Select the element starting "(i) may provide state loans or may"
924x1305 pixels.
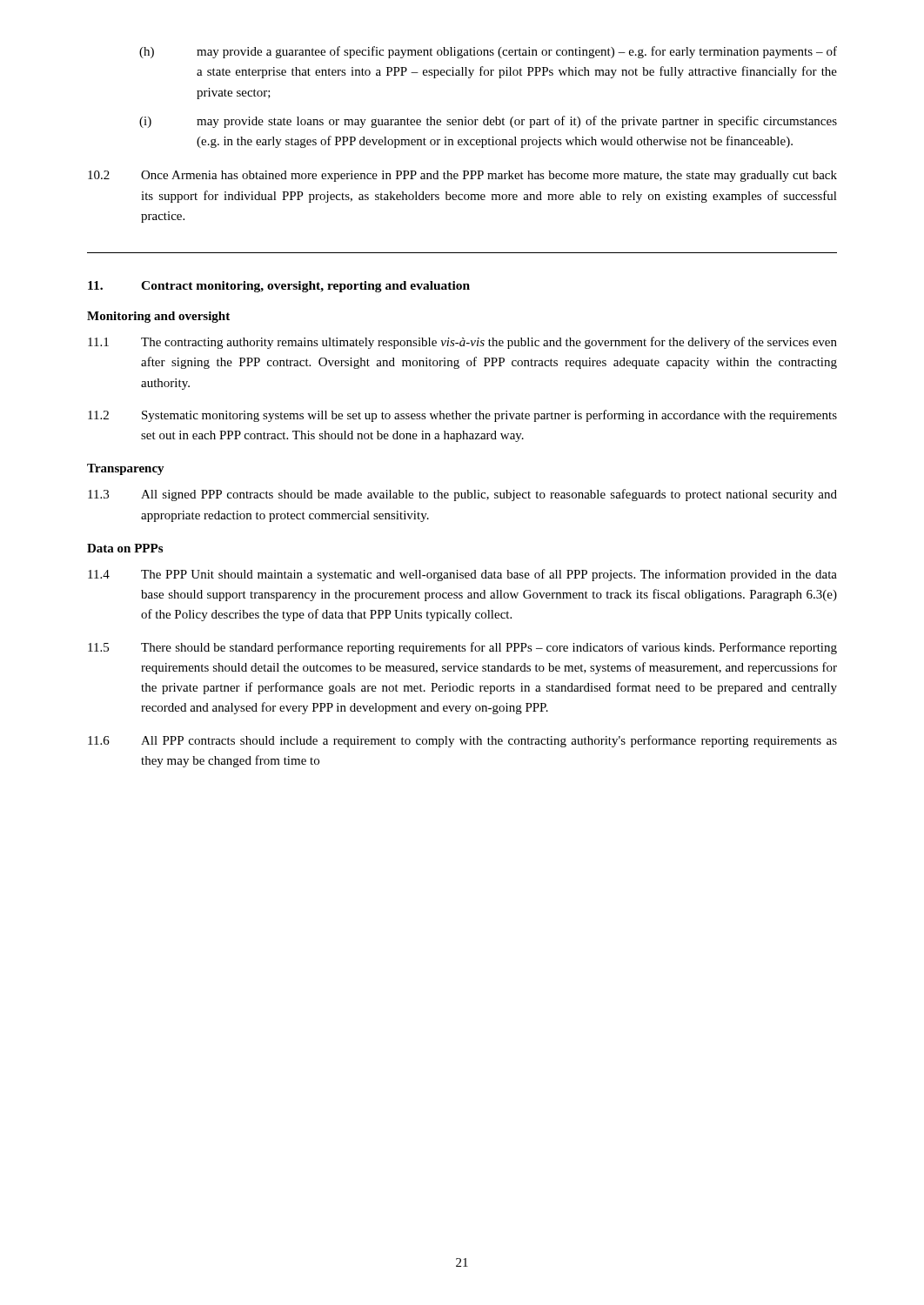coord(488,131)
